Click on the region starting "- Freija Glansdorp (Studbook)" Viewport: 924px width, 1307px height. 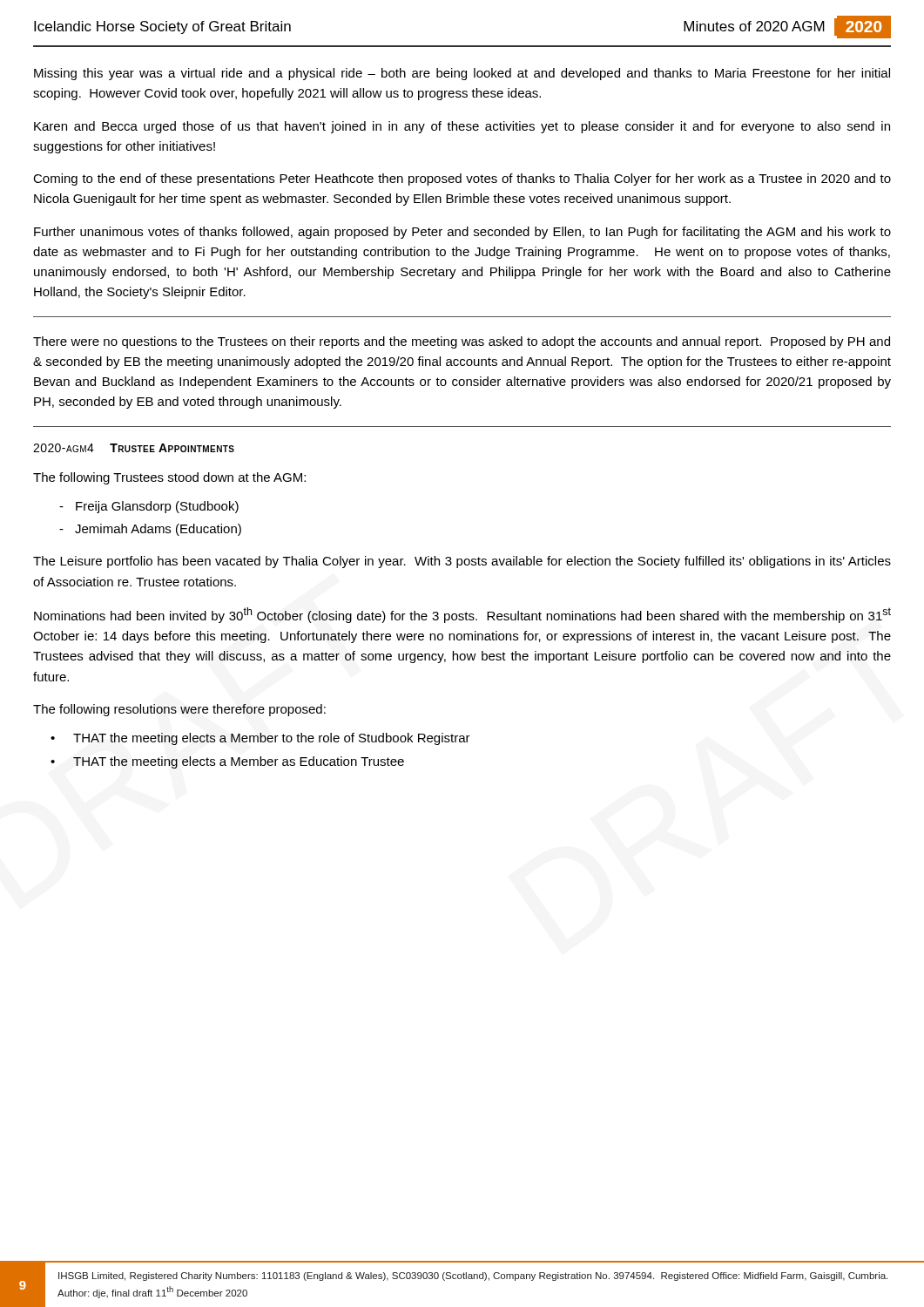[x=149, y=506]
